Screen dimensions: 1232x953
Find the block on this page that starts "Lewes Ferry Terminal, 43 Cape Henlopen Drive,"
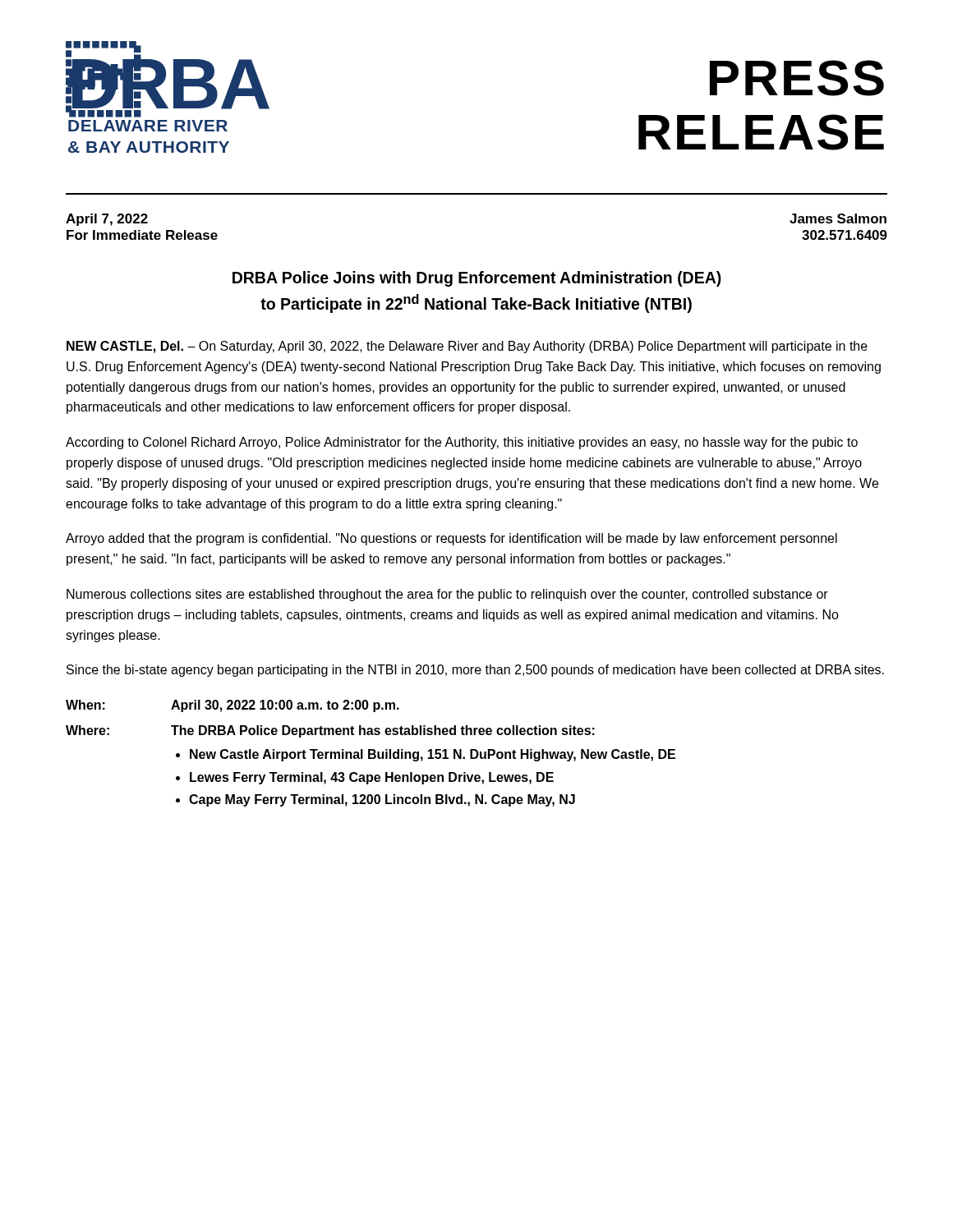[371, 777]
